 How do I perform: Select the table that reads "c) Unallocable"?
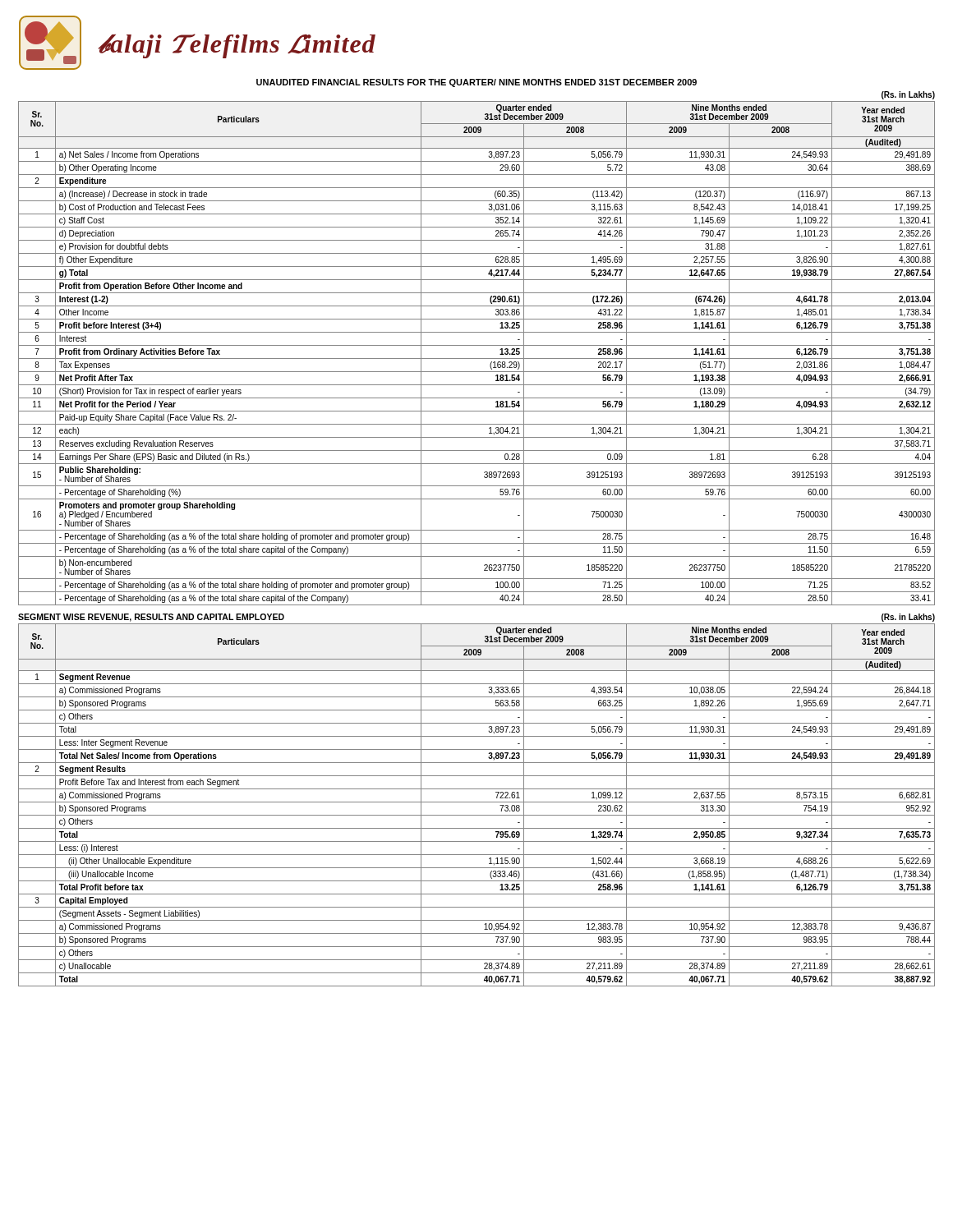[x=476, y=805]
